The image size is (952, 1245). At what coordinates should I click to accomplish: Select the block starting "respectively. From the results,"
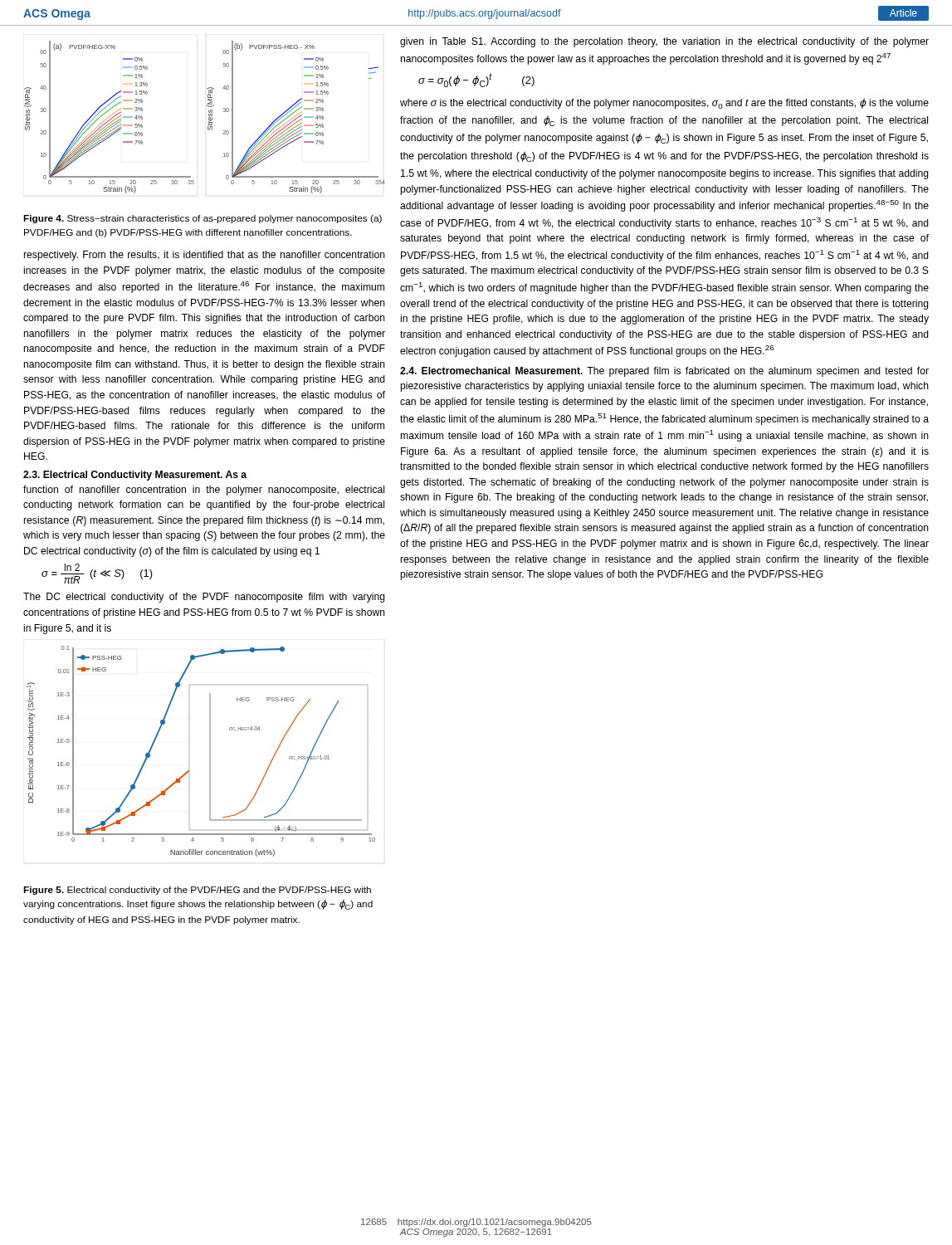click(204, 356)
